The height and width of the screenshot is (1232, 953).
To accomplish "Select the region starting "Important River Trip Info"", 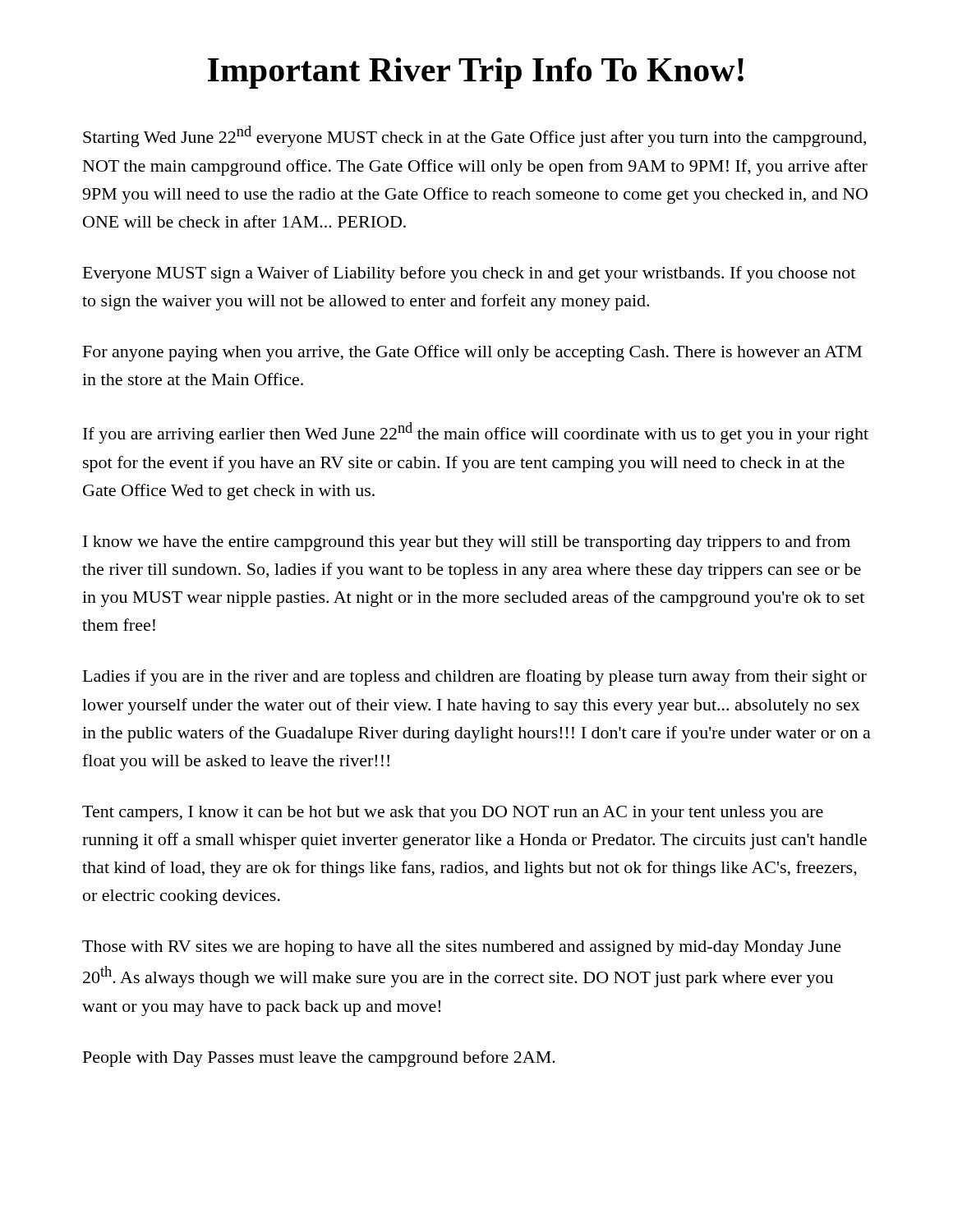I will click(x=476, y=70).
